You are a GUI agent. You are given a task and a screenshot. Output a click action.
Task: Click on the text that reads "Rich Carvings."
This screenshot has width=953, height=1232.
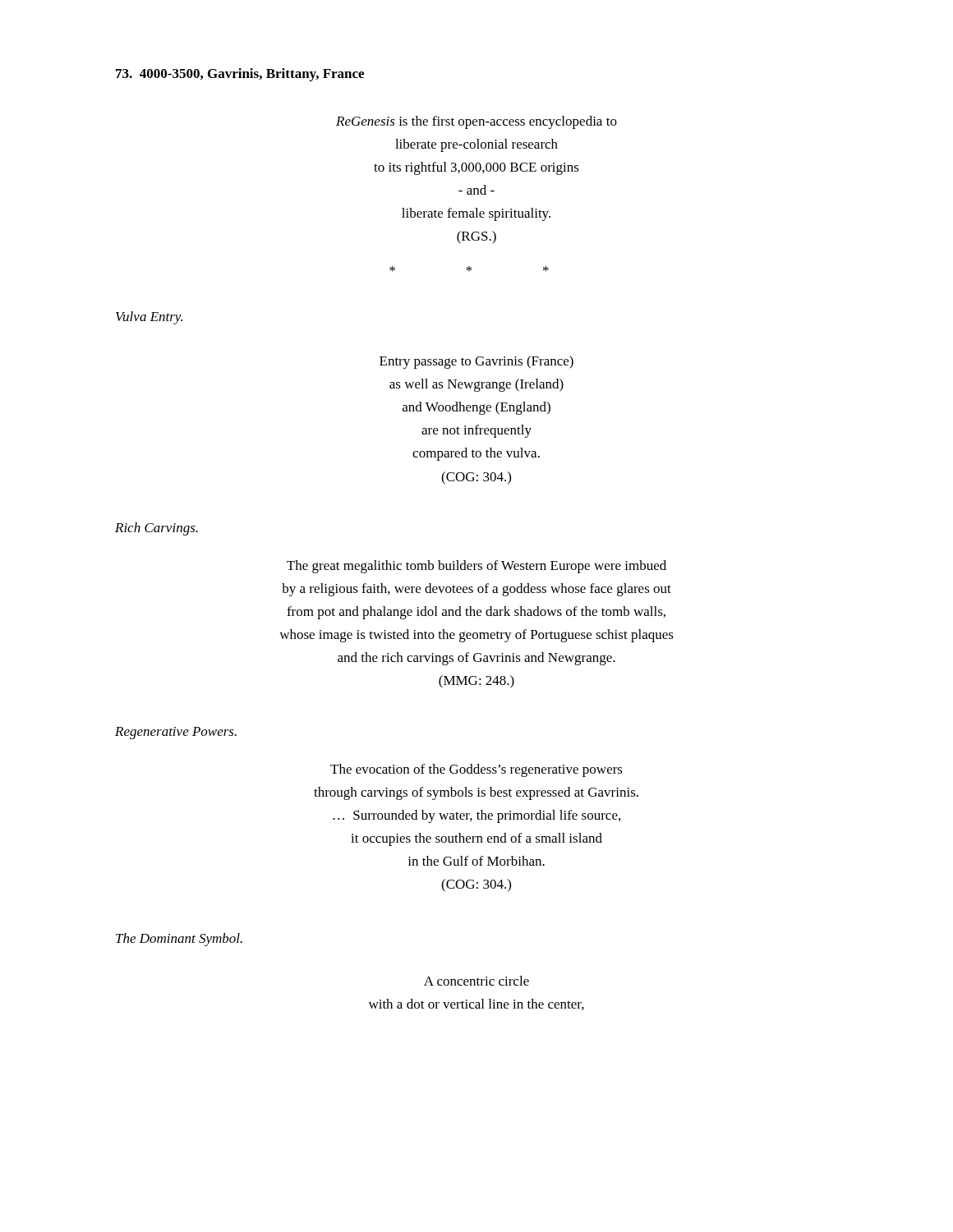coord(157,527)
